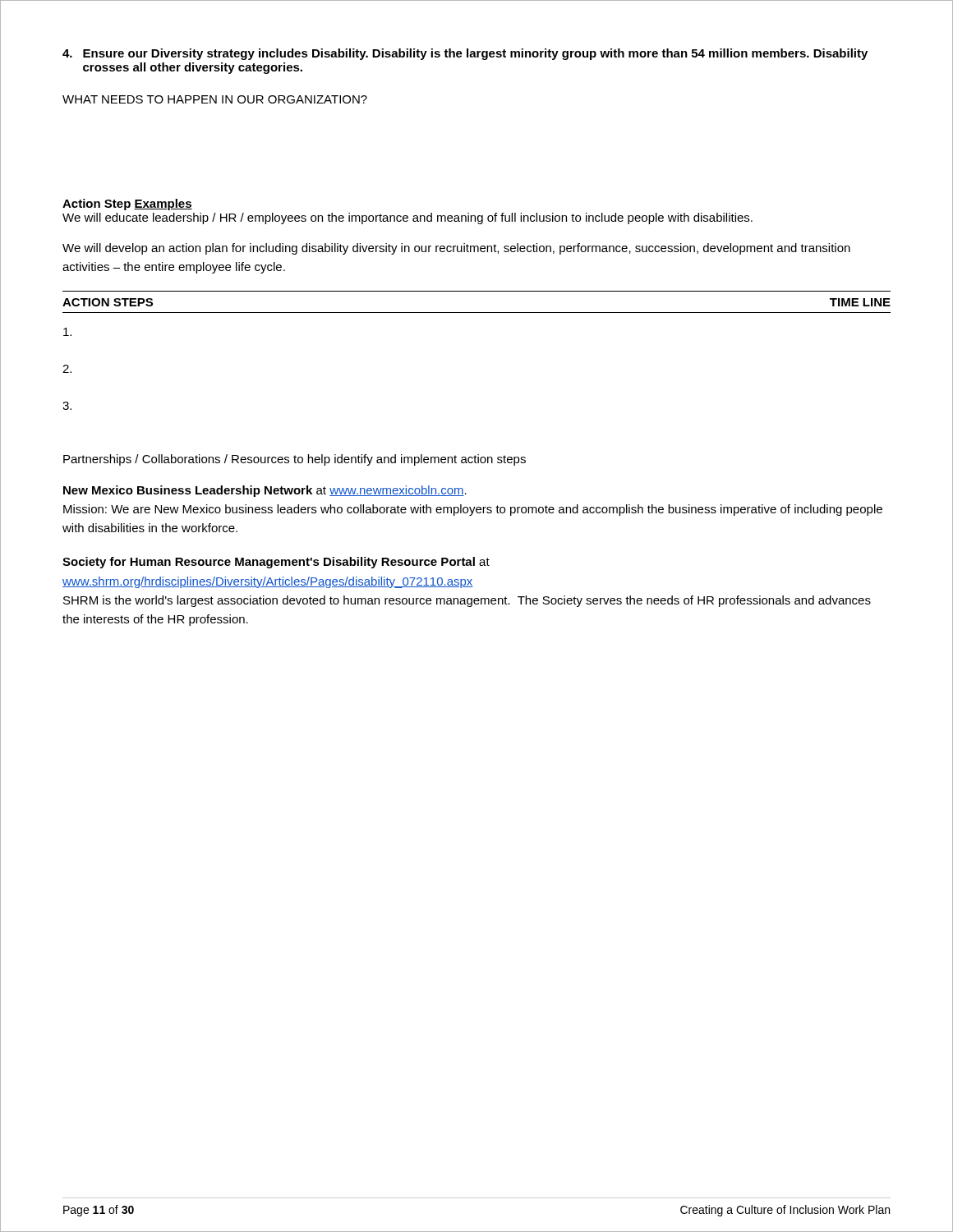Locate the passage starting "Action Step Examples We will"

click(408, 210)
